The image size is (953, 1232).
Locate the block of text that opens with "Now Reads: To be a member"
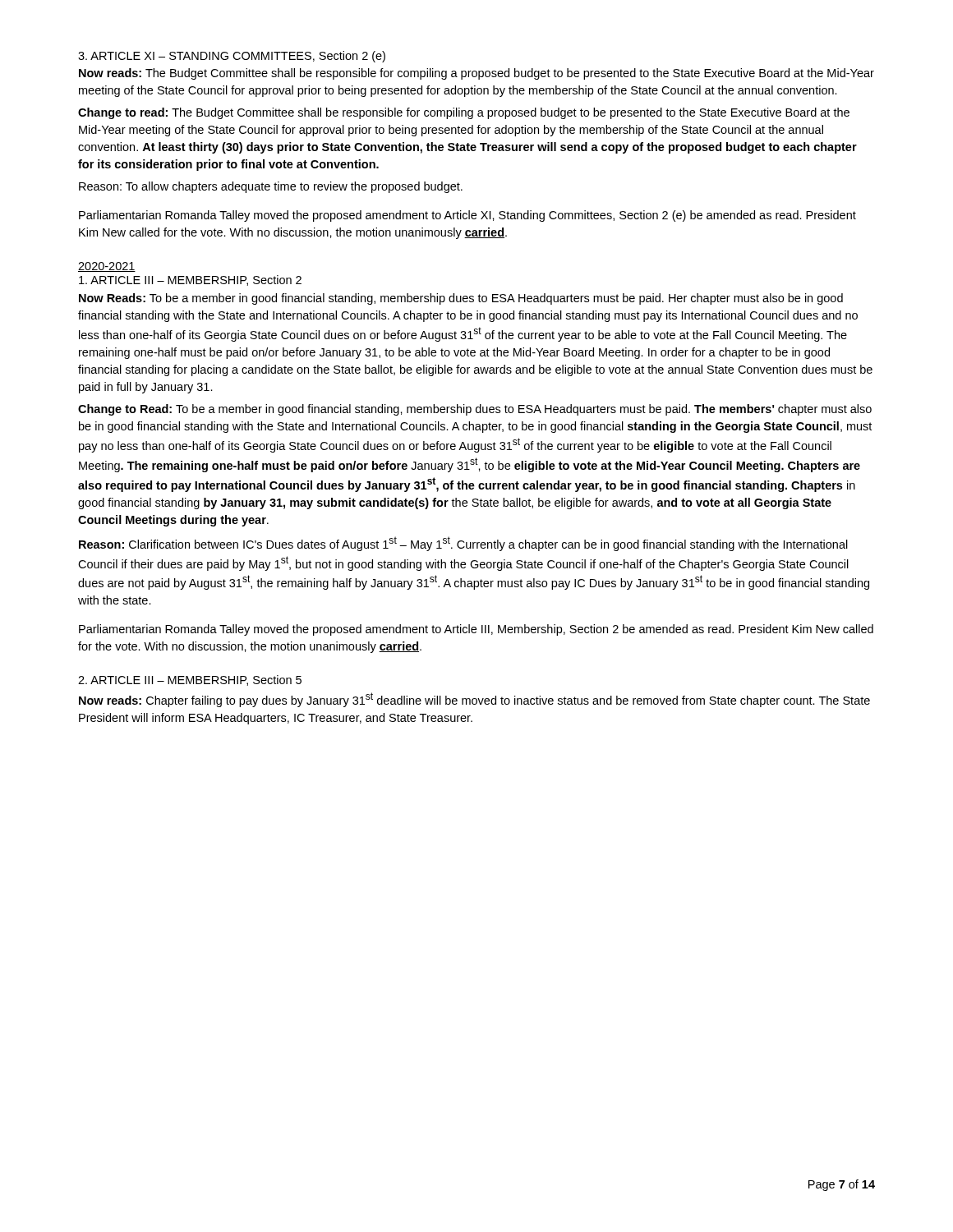tap(475, 343)
